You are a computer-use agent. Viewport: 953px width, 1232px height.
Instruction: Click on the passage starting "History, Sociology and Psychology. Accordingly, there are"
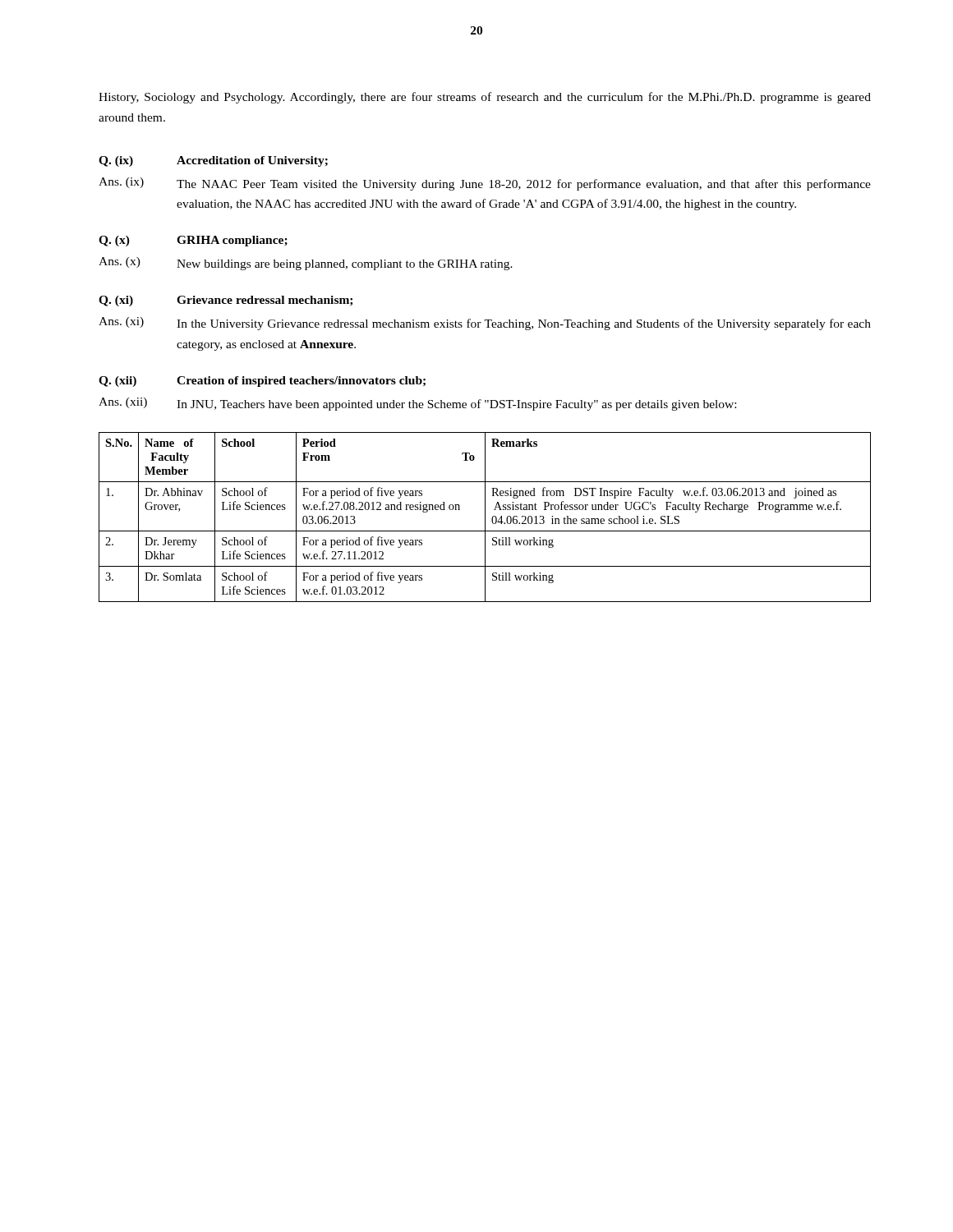click(485, 107)
